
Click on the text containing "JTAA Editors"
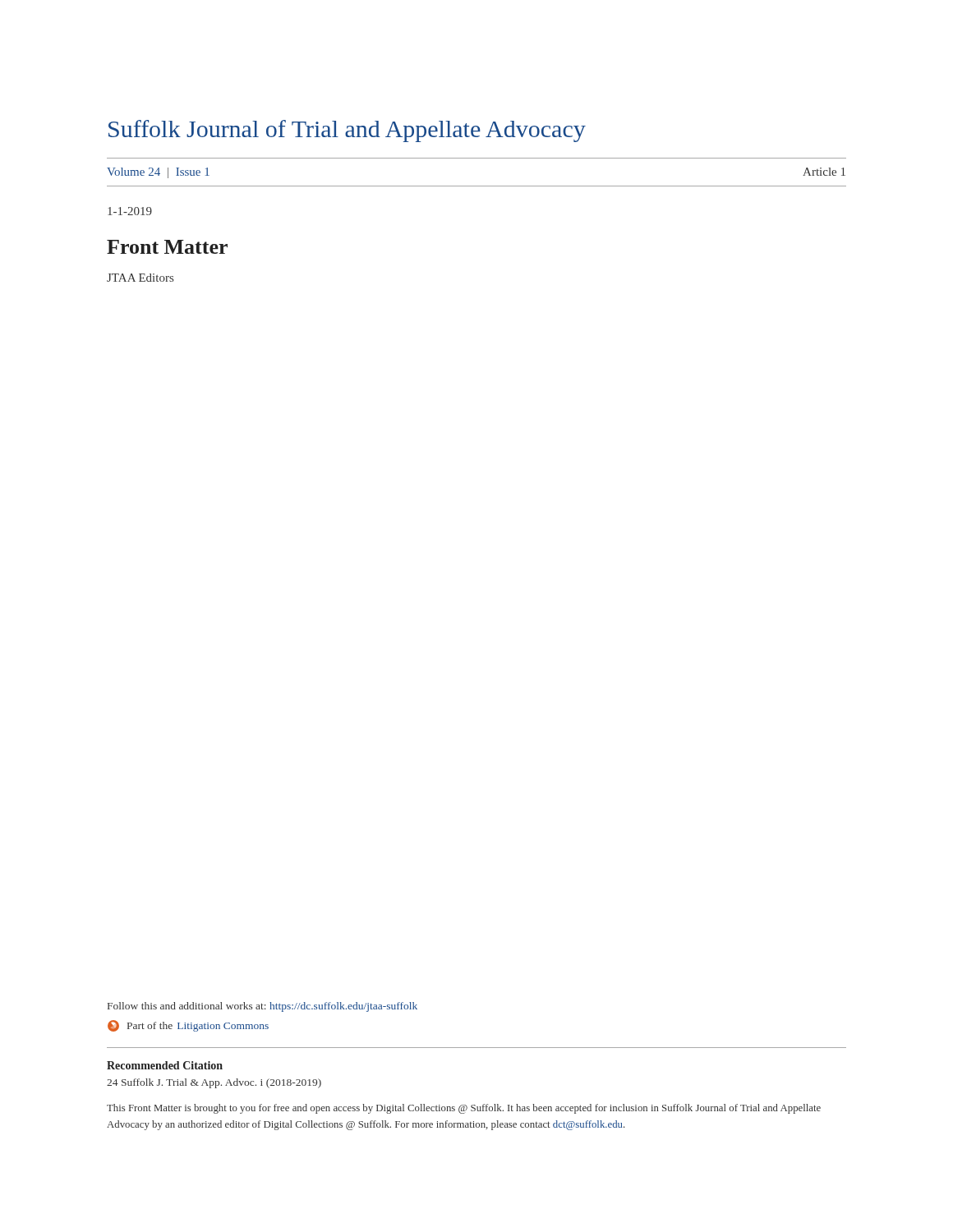(140, 278)
